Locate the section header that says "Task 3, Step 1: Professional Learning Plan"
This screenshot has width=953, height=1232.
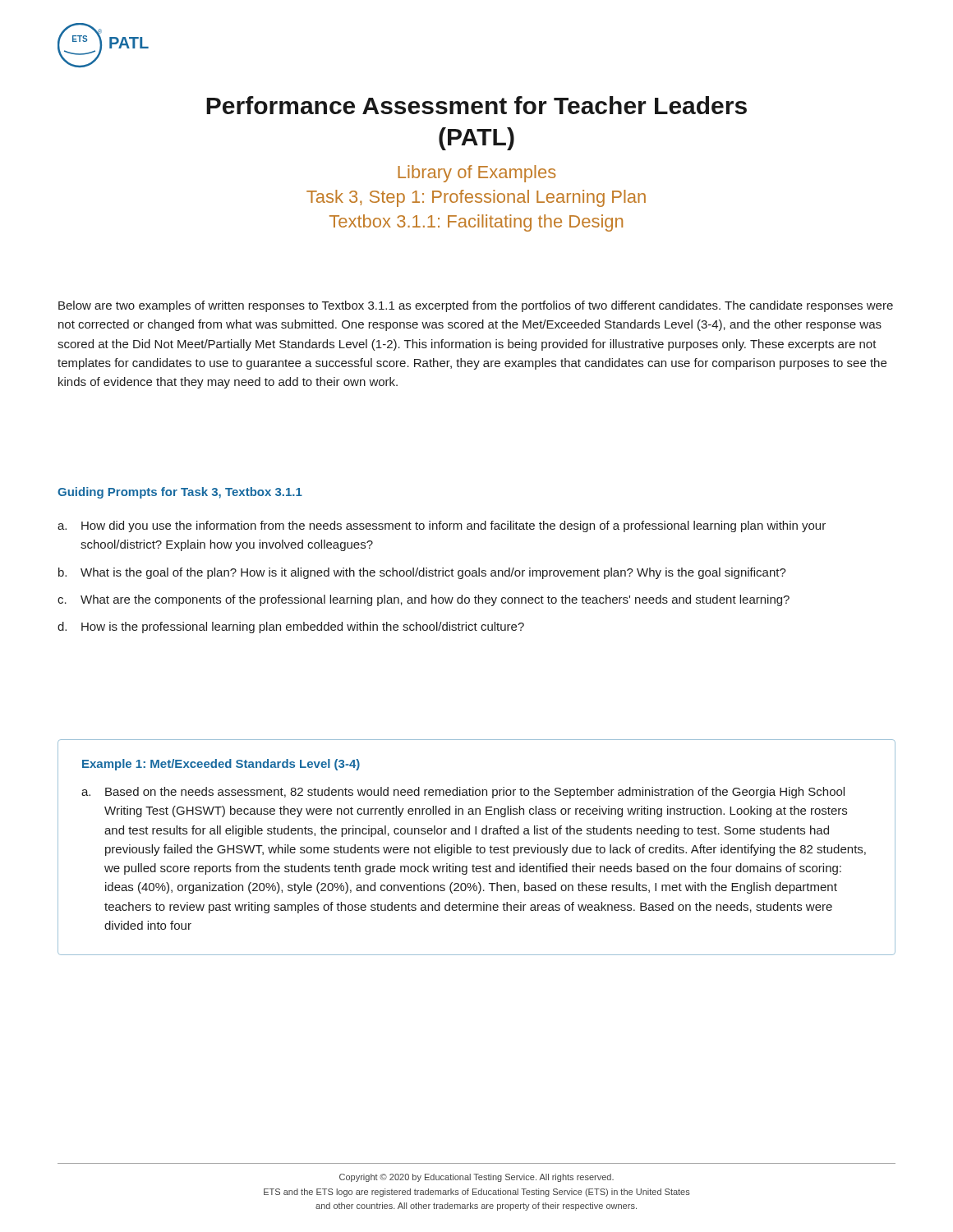click(476, 197)
